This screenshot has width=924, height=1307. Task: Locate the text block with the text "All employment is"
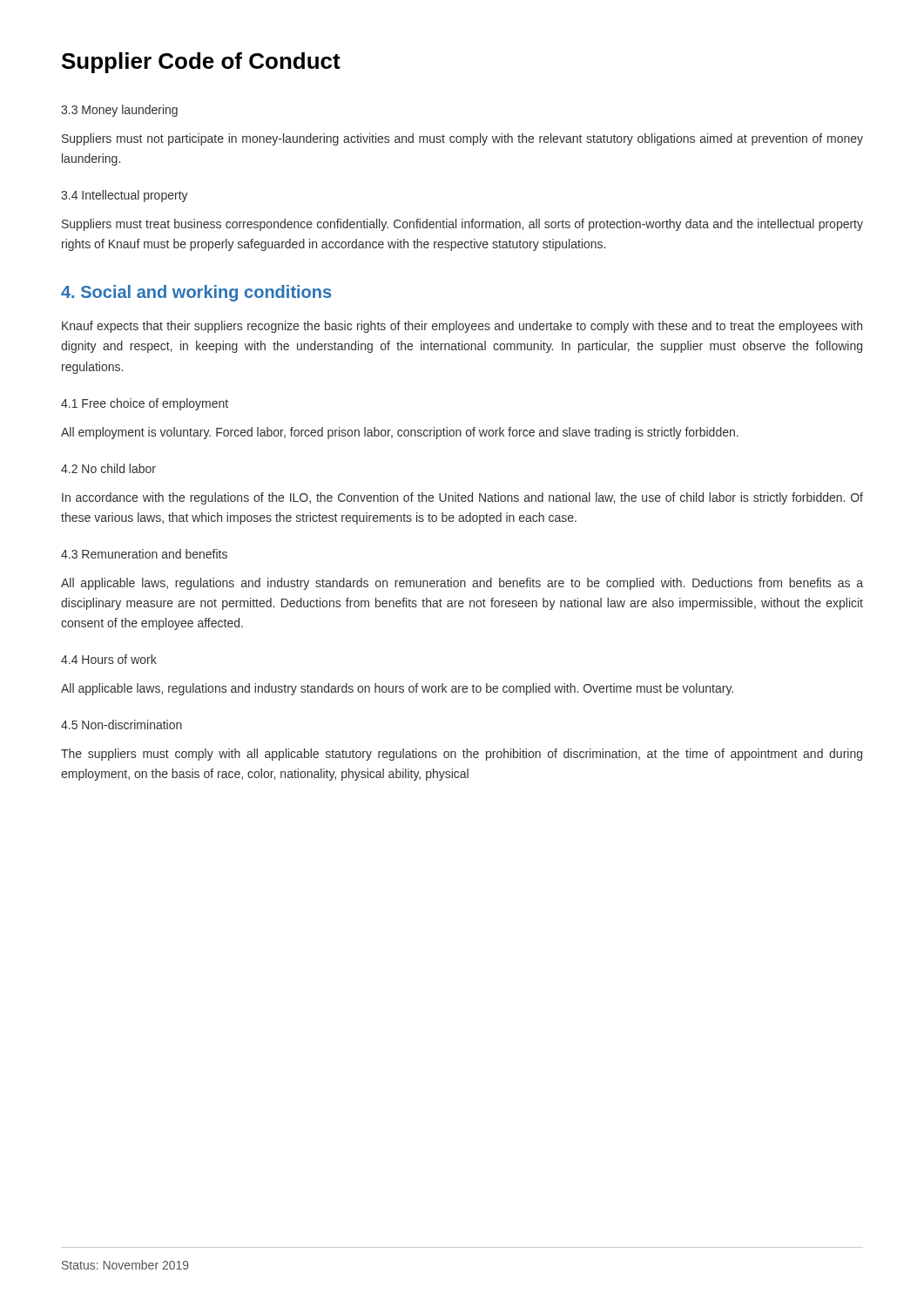[x=462, y=432]
